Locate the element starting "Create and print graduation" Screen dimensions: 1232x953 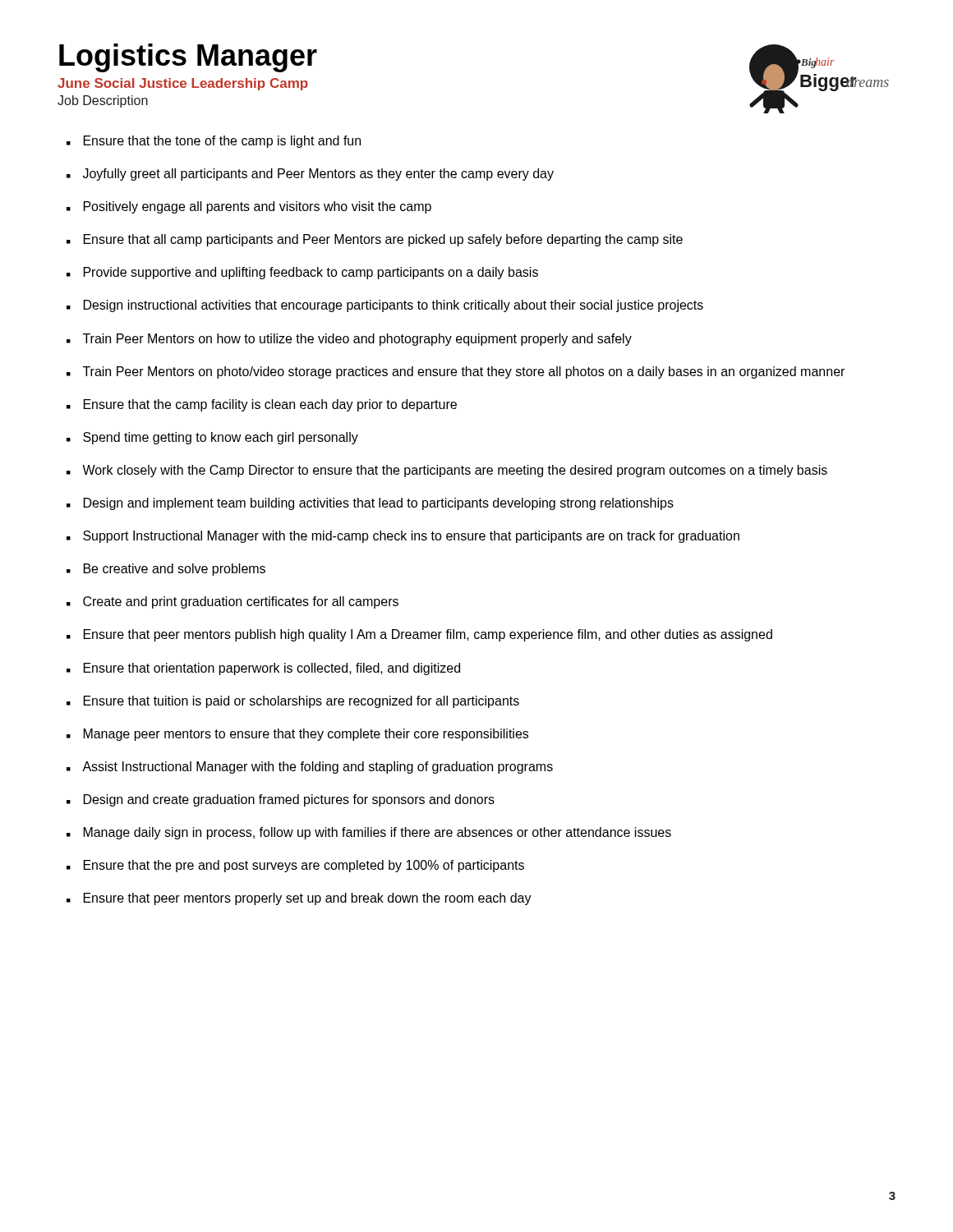241,602
